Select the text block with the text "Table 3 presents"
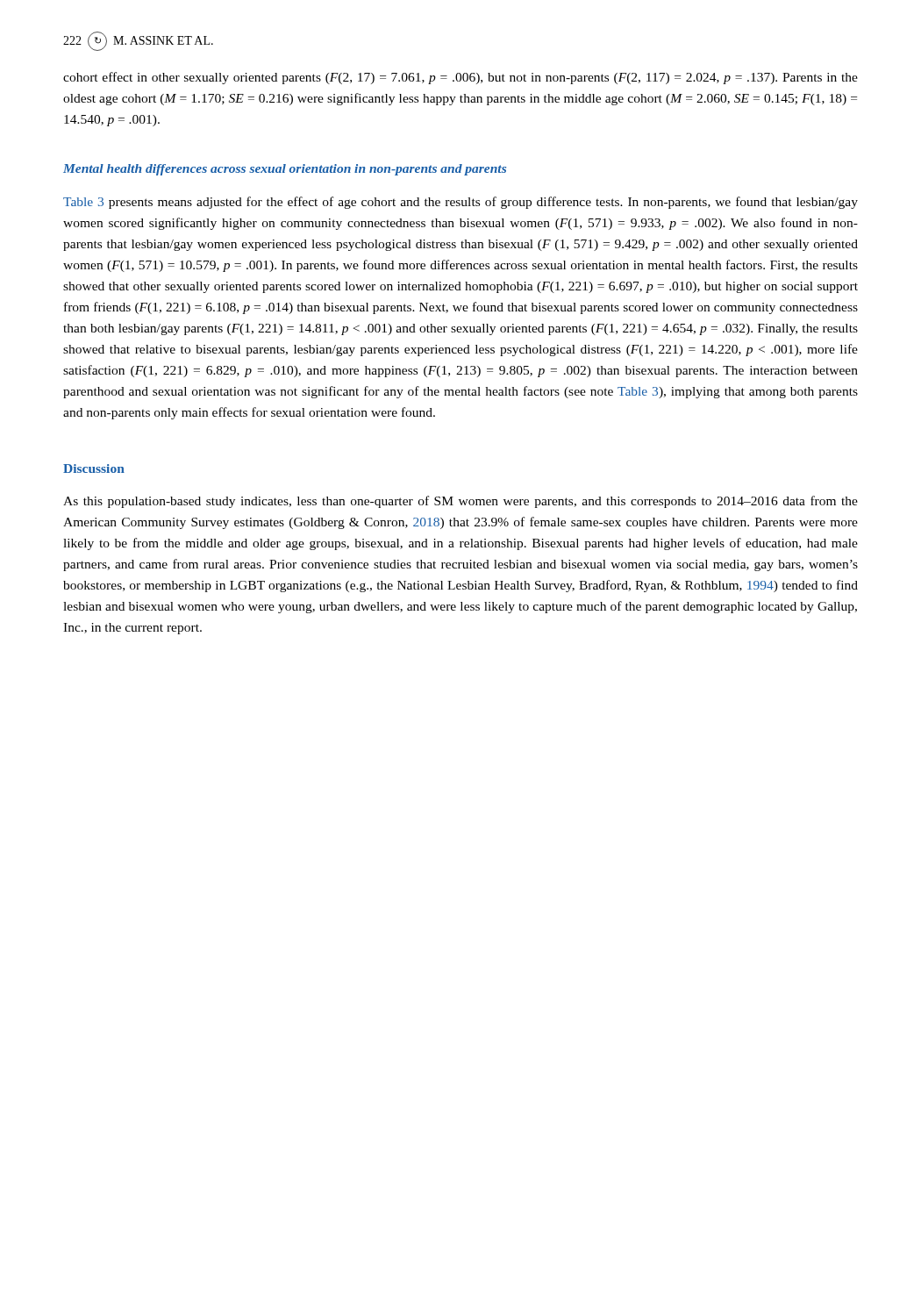This screenshot has height=1316, width=921. (460, 307)
